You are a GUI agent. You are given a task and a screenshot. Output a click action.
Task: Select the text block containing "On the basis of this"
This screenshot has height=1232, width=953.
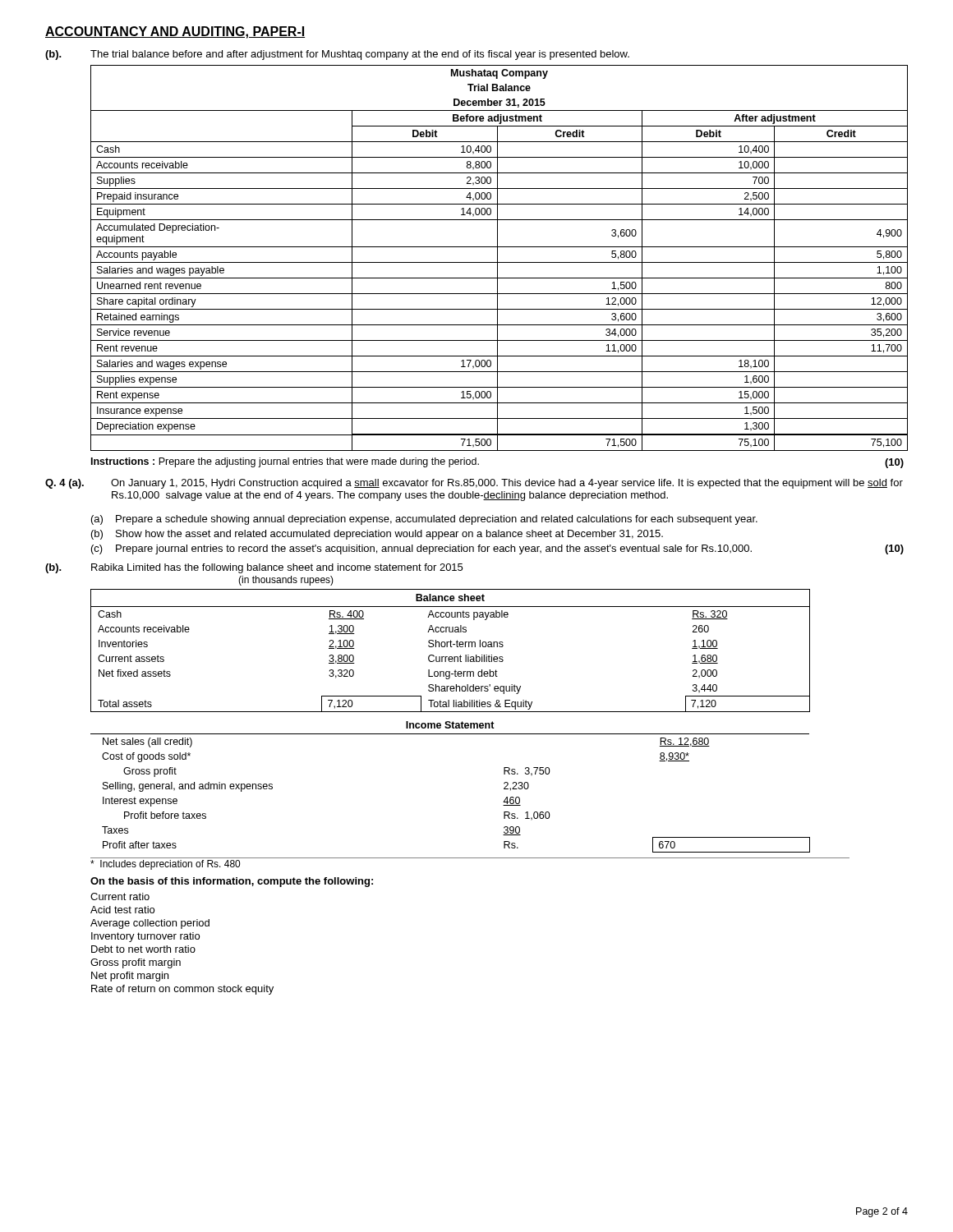coord(232,881)
